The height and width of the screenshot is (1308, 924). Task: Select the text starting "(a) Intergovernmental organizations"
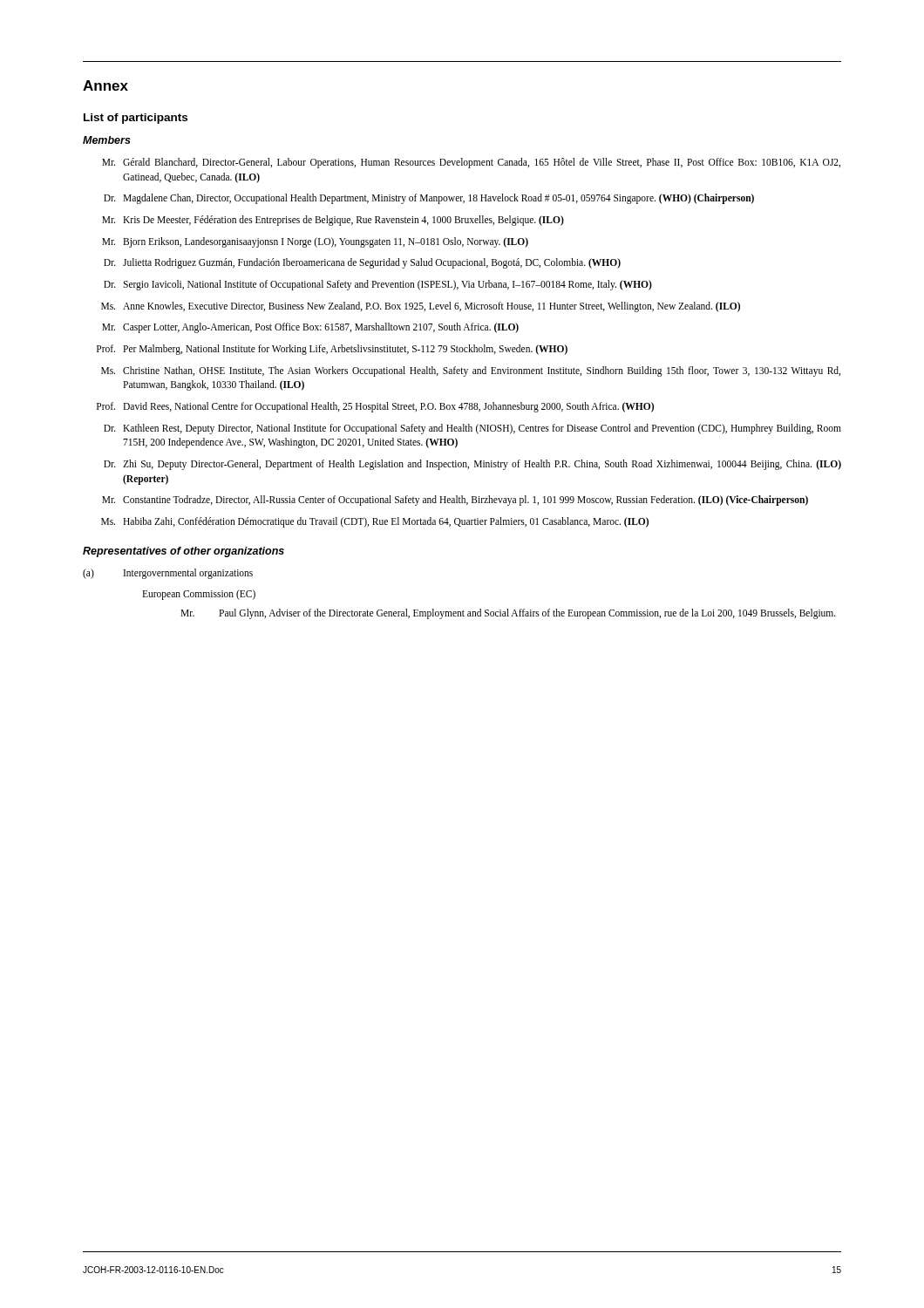click(x=168, y=573)
